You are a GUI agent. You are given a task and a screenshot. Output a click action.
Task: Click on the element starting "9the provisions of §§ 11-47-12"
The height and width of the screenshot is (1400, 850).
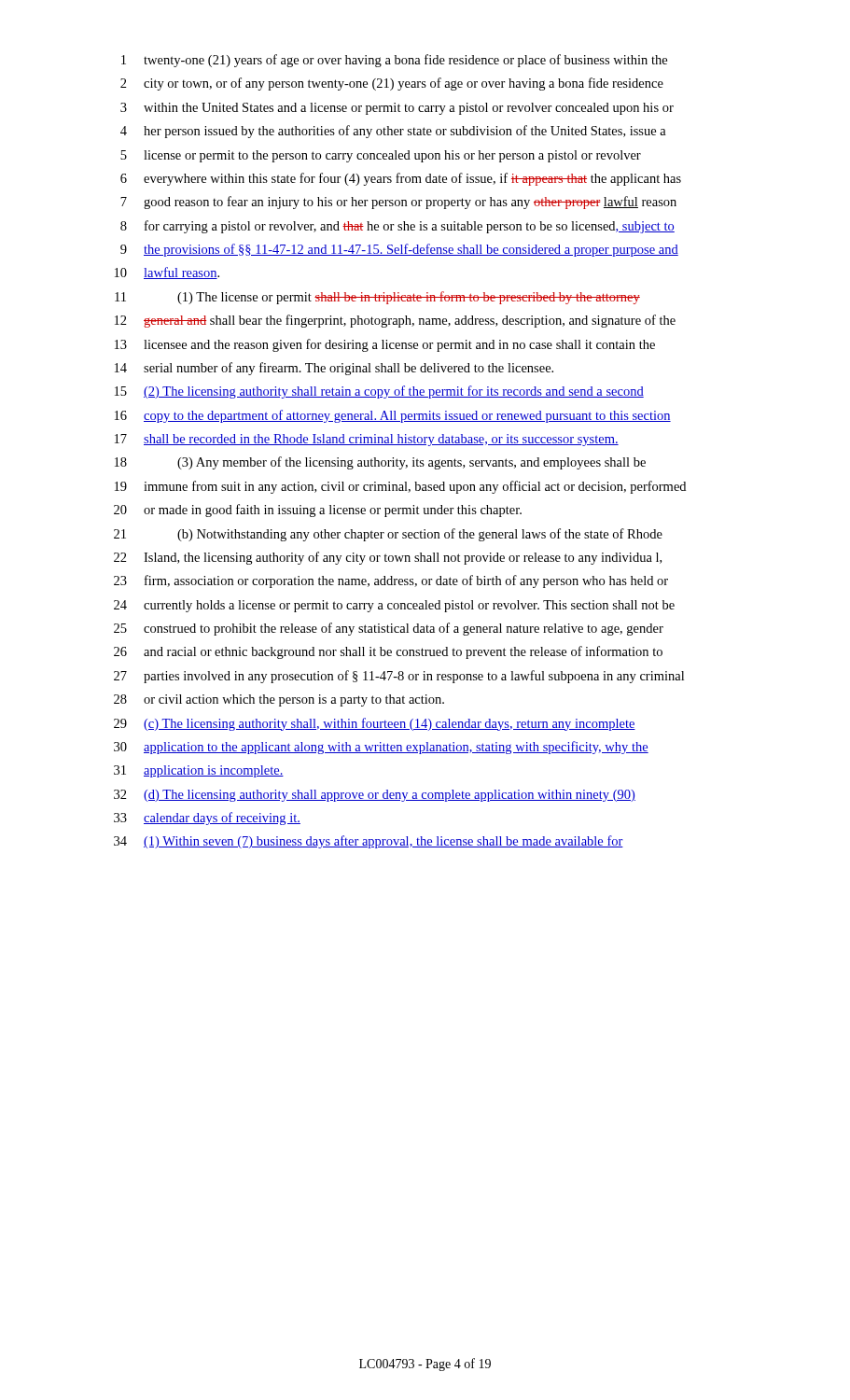pos(433,250)
